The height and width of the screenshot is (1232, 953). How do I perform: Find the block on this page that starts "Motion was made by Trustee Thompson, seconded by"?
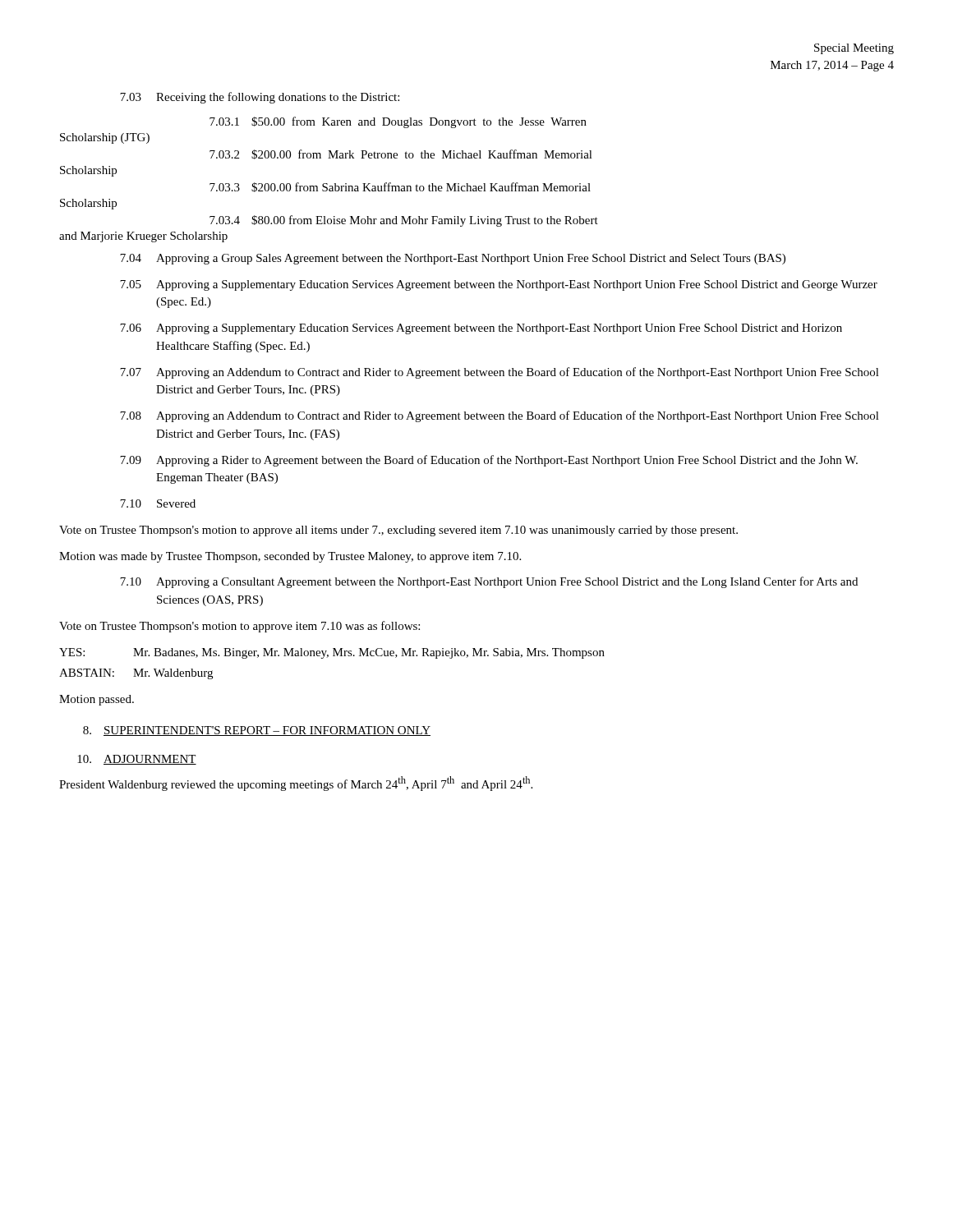[x=291, y=556]
